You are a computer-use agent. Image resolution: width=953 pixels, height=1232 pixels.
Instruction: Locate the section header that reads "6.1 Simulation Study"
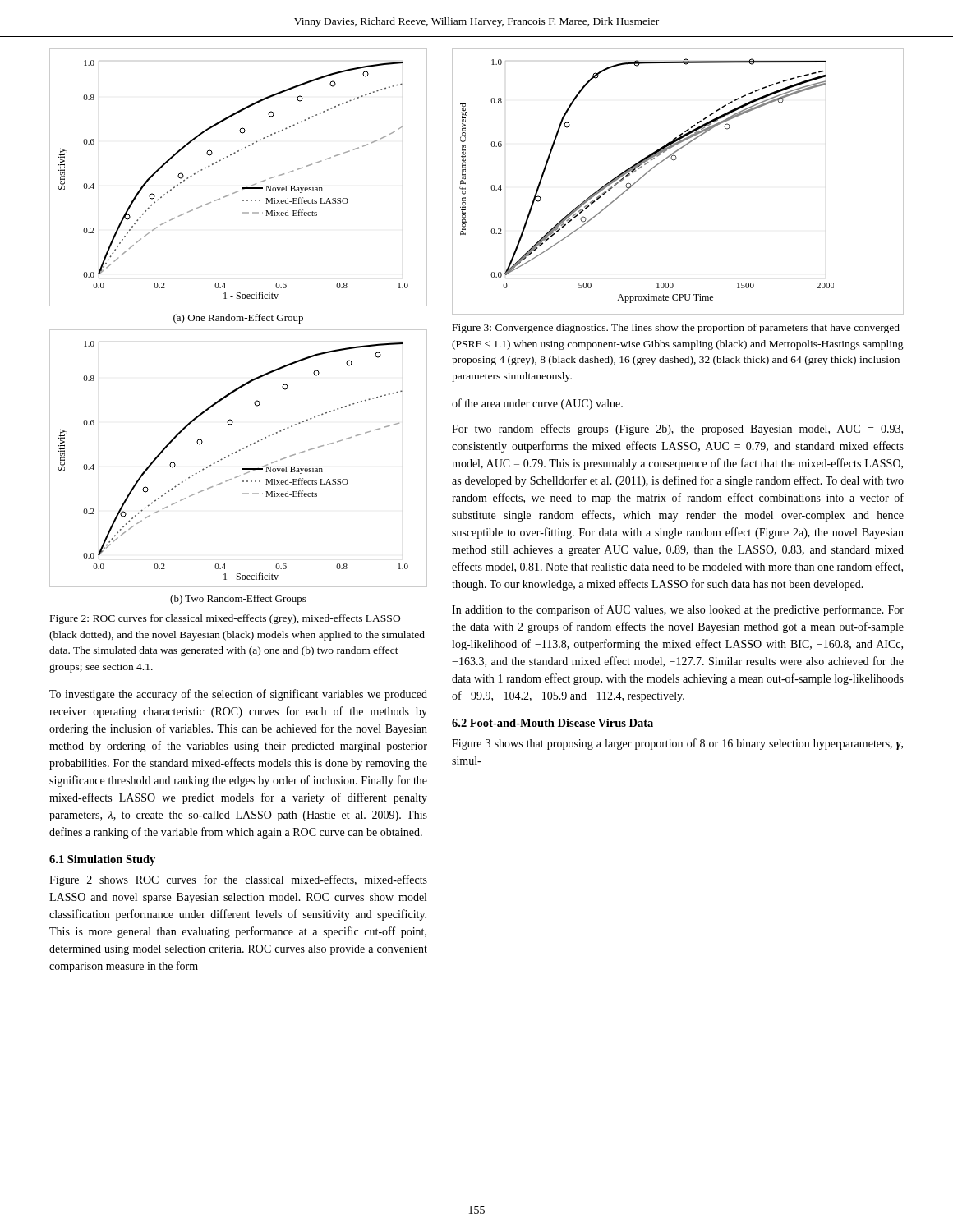click(x=102, y=859)
